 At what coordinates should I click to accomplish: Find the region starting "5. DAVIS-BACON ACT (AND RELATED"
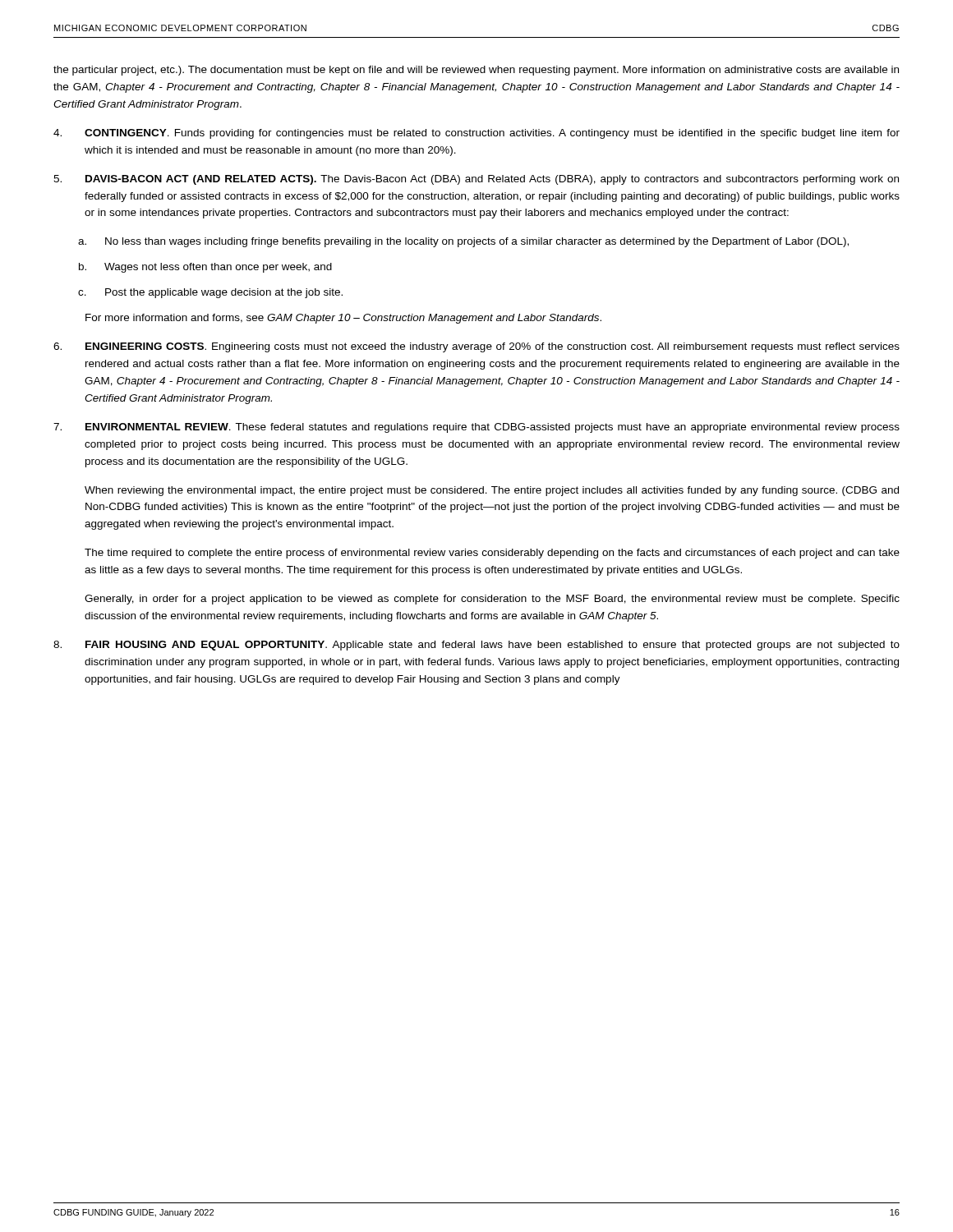click(476, 196)
